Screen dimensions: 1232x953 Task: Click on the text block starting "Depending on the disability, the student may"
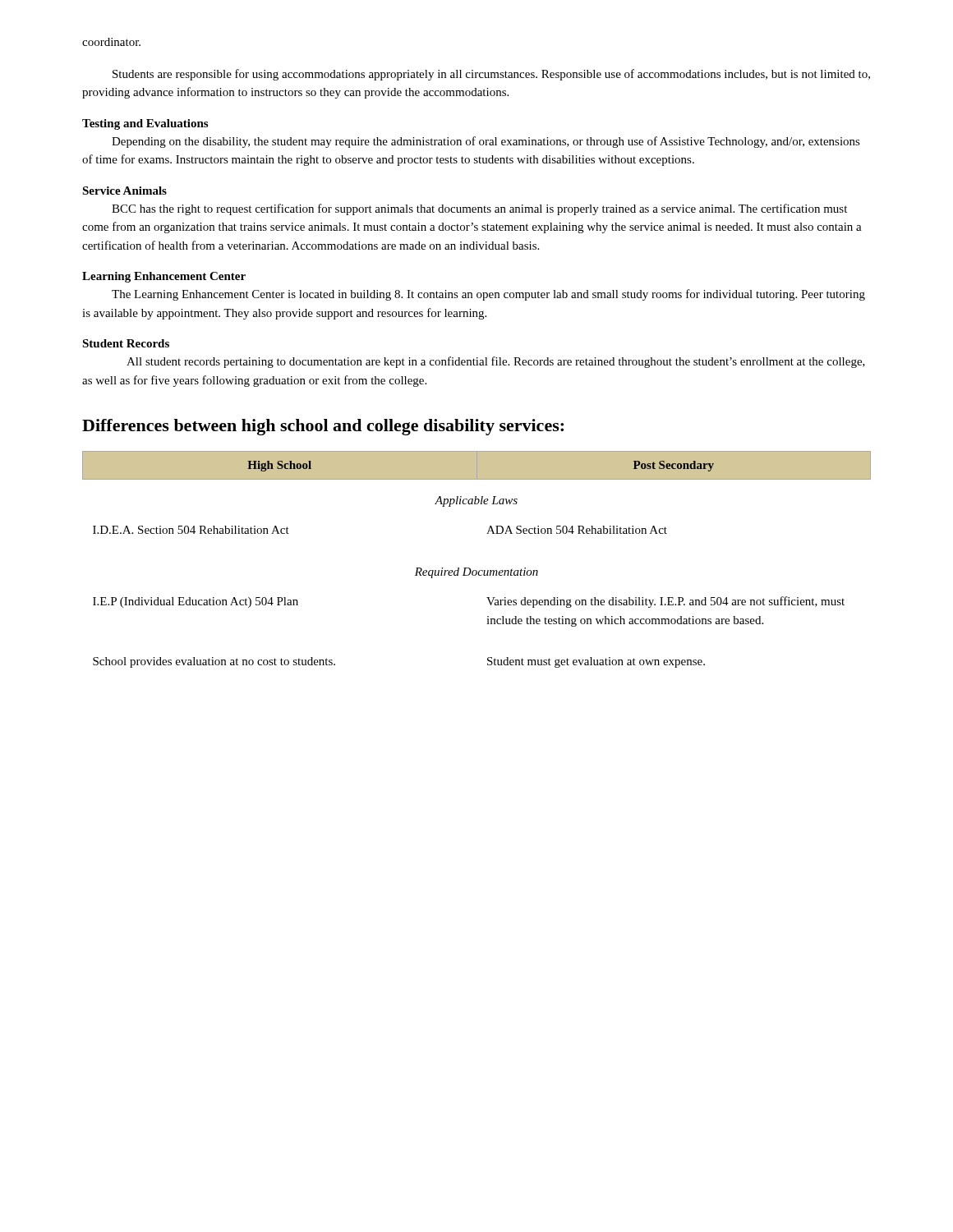click(471, 149)
